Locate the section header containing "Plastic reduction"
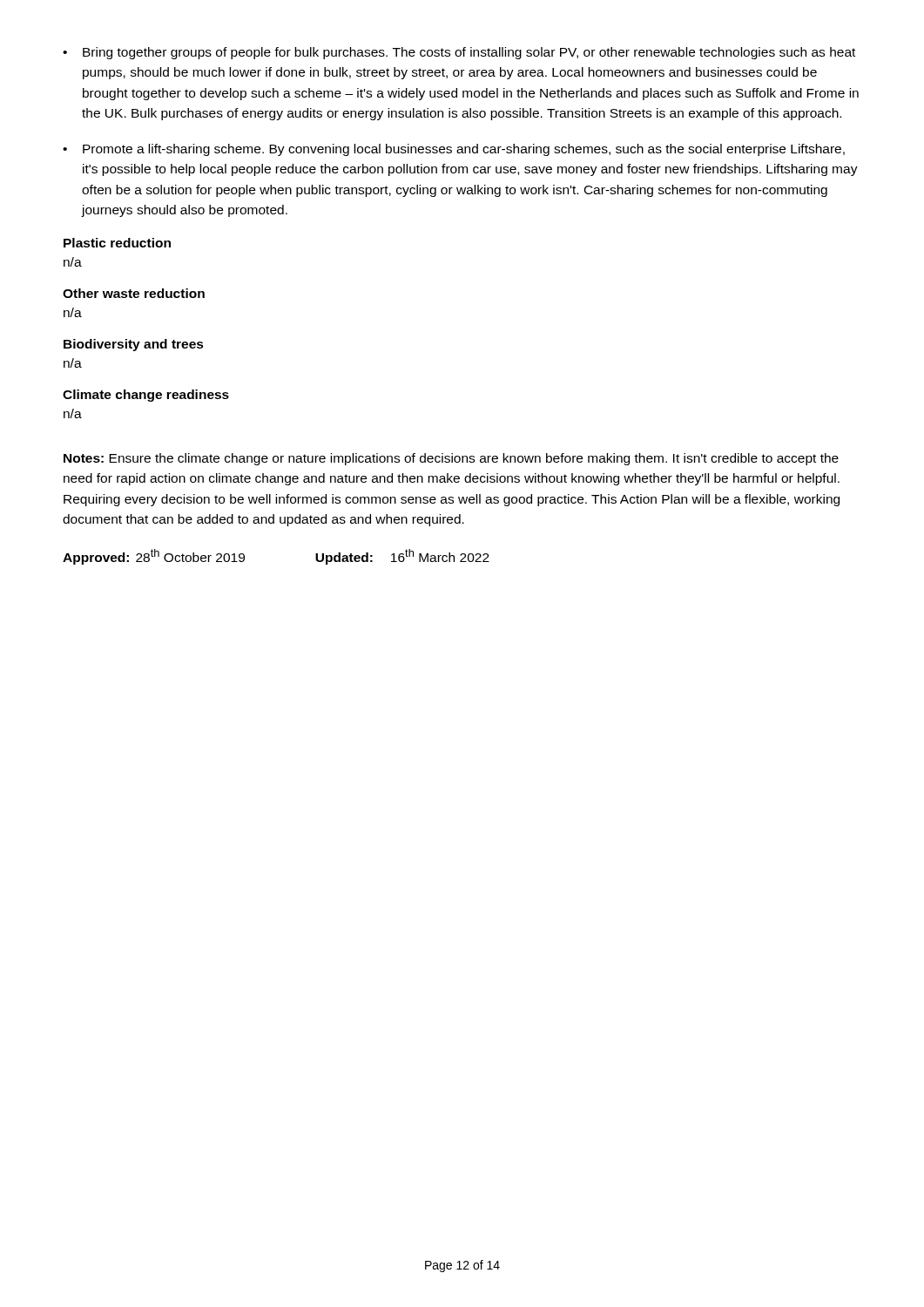 [x=117, y=243]
